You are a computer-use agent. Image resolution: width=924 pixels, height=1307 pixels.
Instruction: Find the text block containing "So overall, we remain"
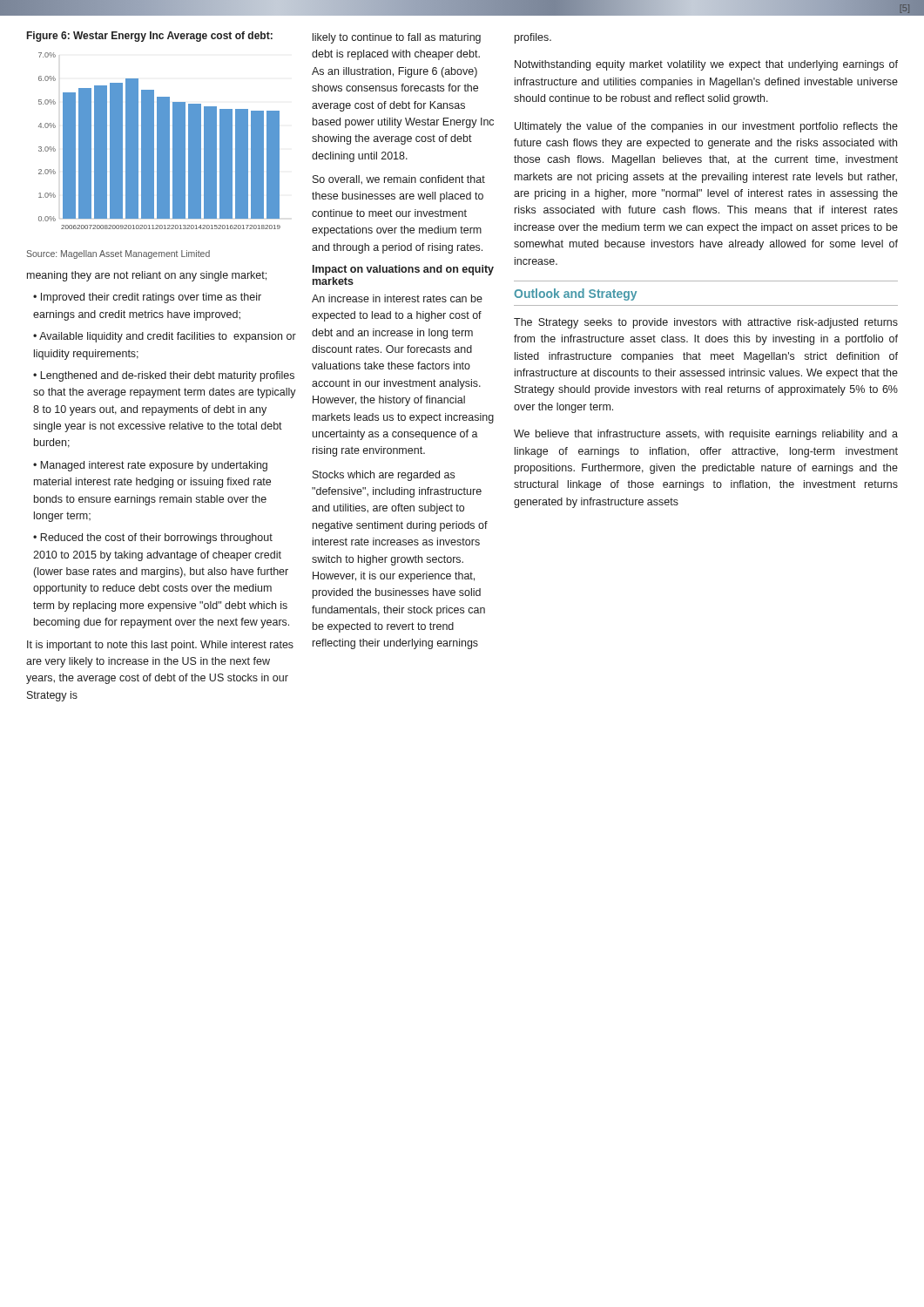tap(398, 213)
